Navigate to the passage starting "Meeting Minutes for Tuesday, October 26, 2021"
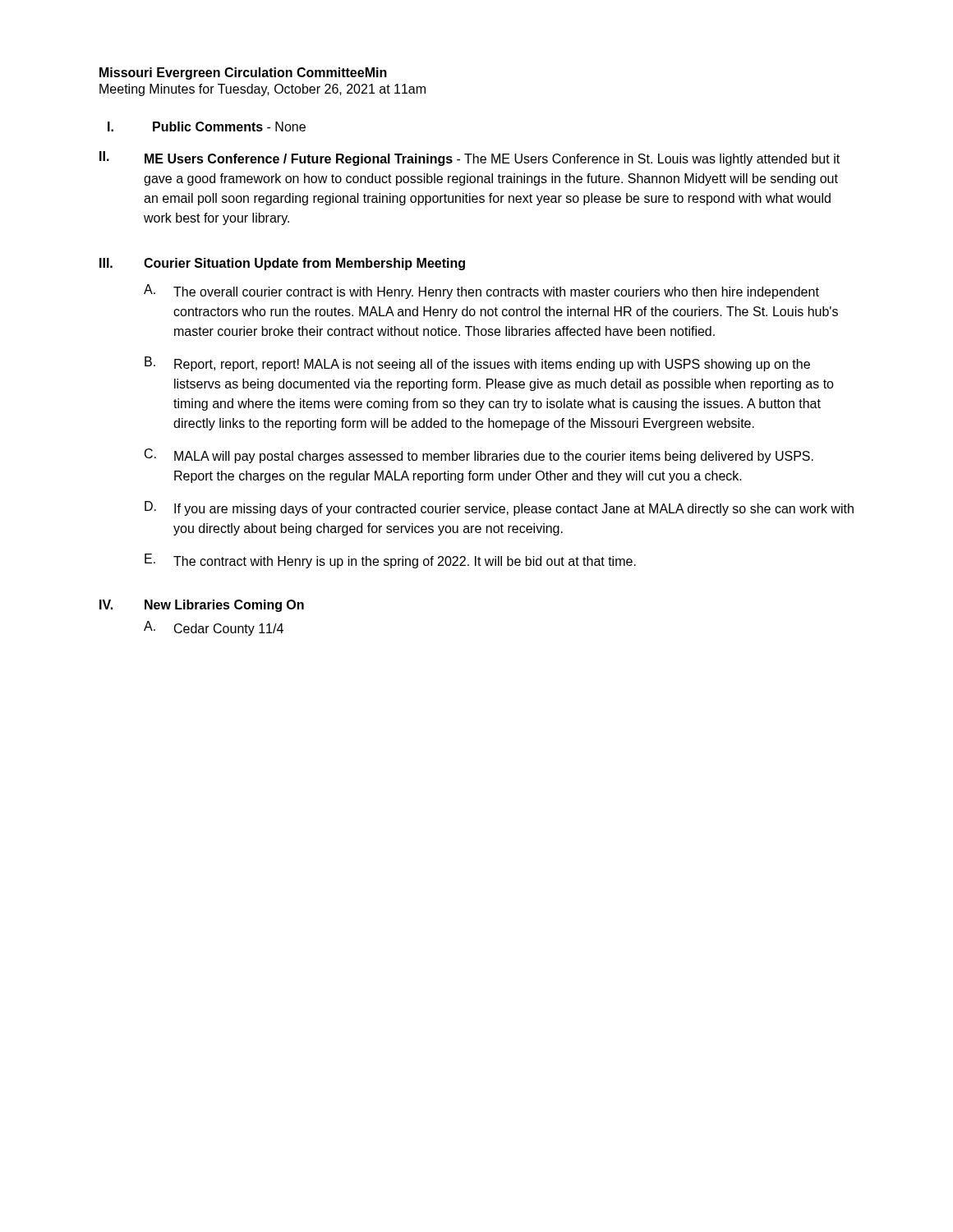953x1232 pixels. pyautogui.click(x=263, y=89)
